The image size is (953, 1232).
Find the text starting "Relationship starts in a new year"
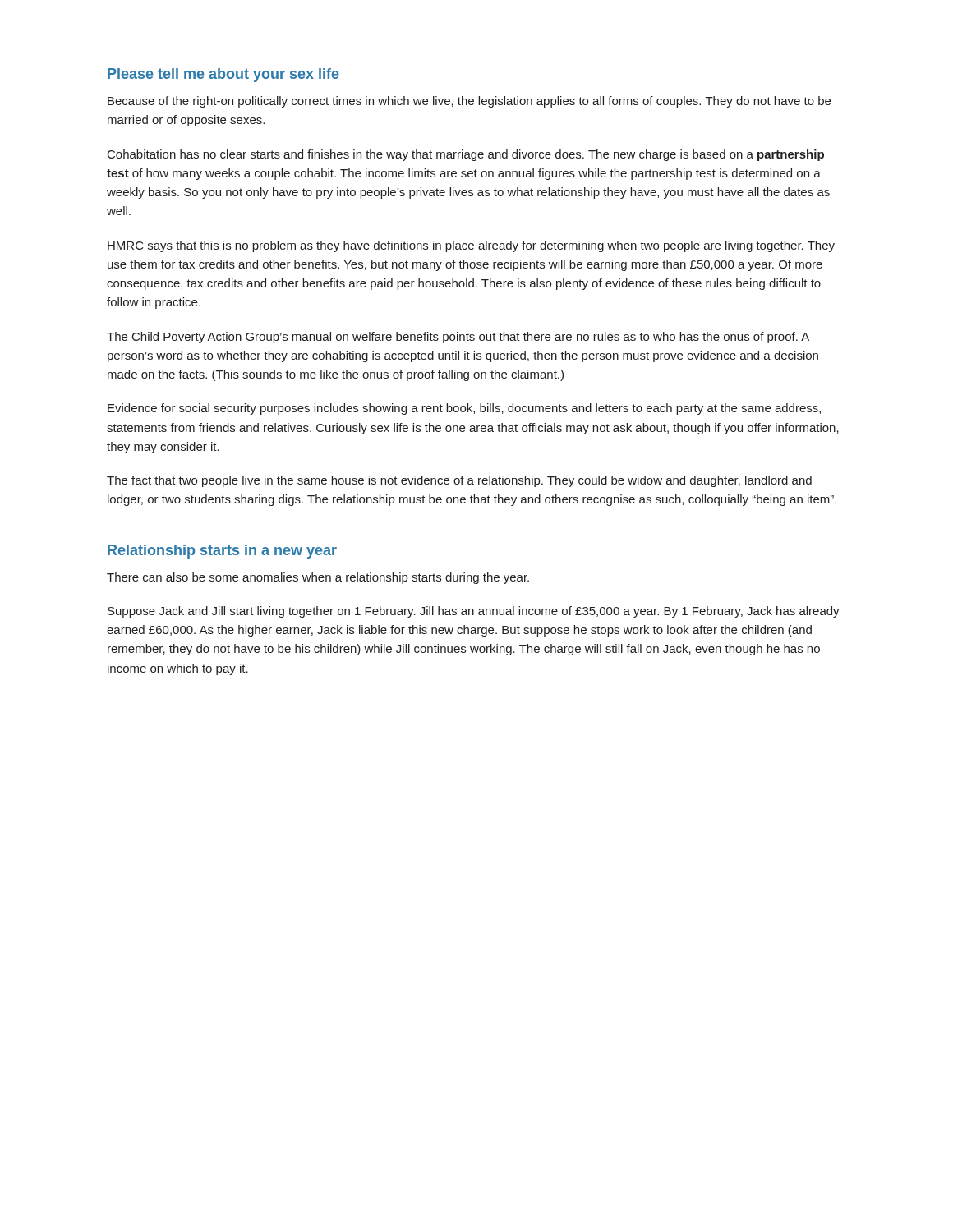click(222, 550)
